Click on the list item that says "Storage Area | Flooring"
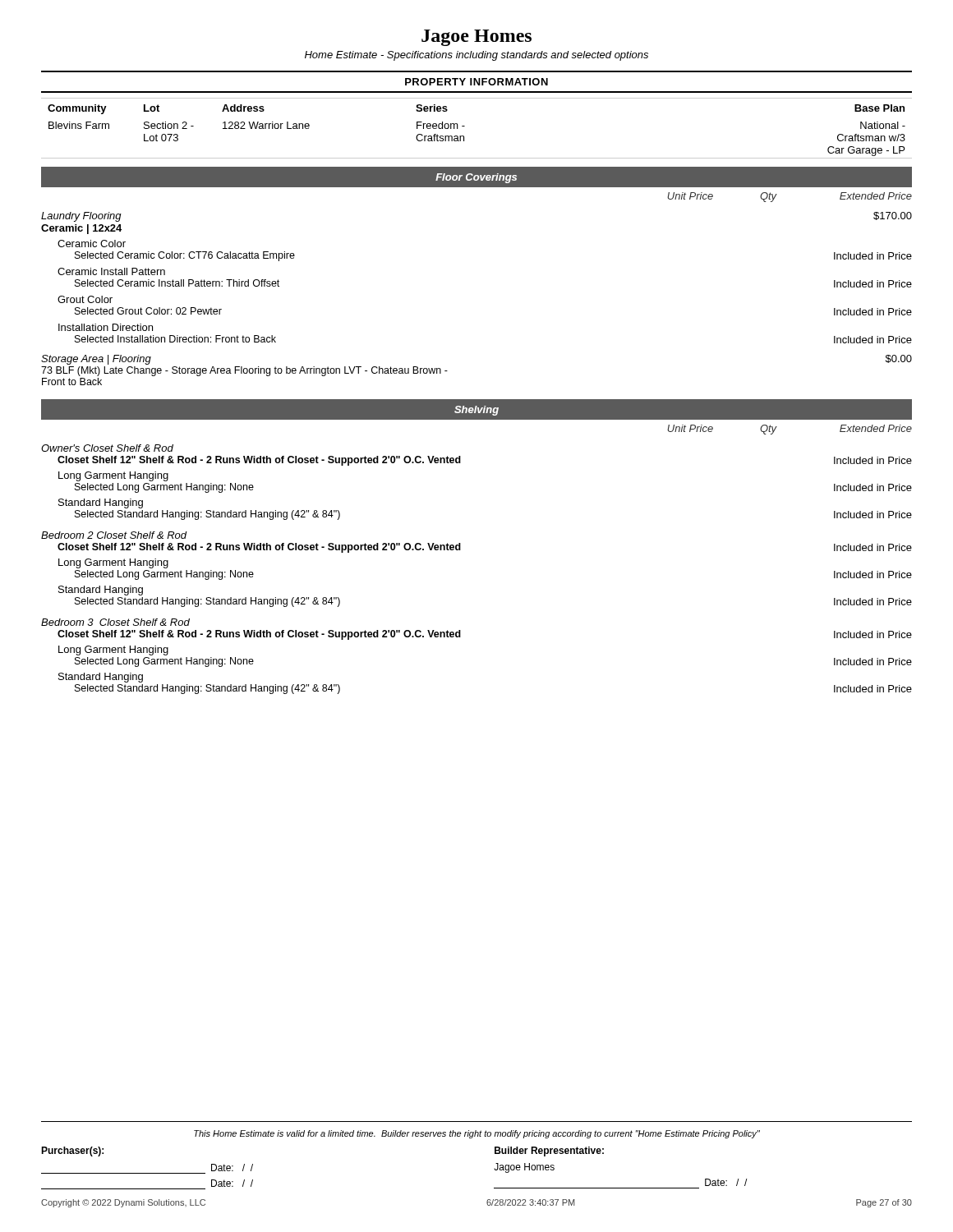953x1232 pixels. click(x=92, y=359)
